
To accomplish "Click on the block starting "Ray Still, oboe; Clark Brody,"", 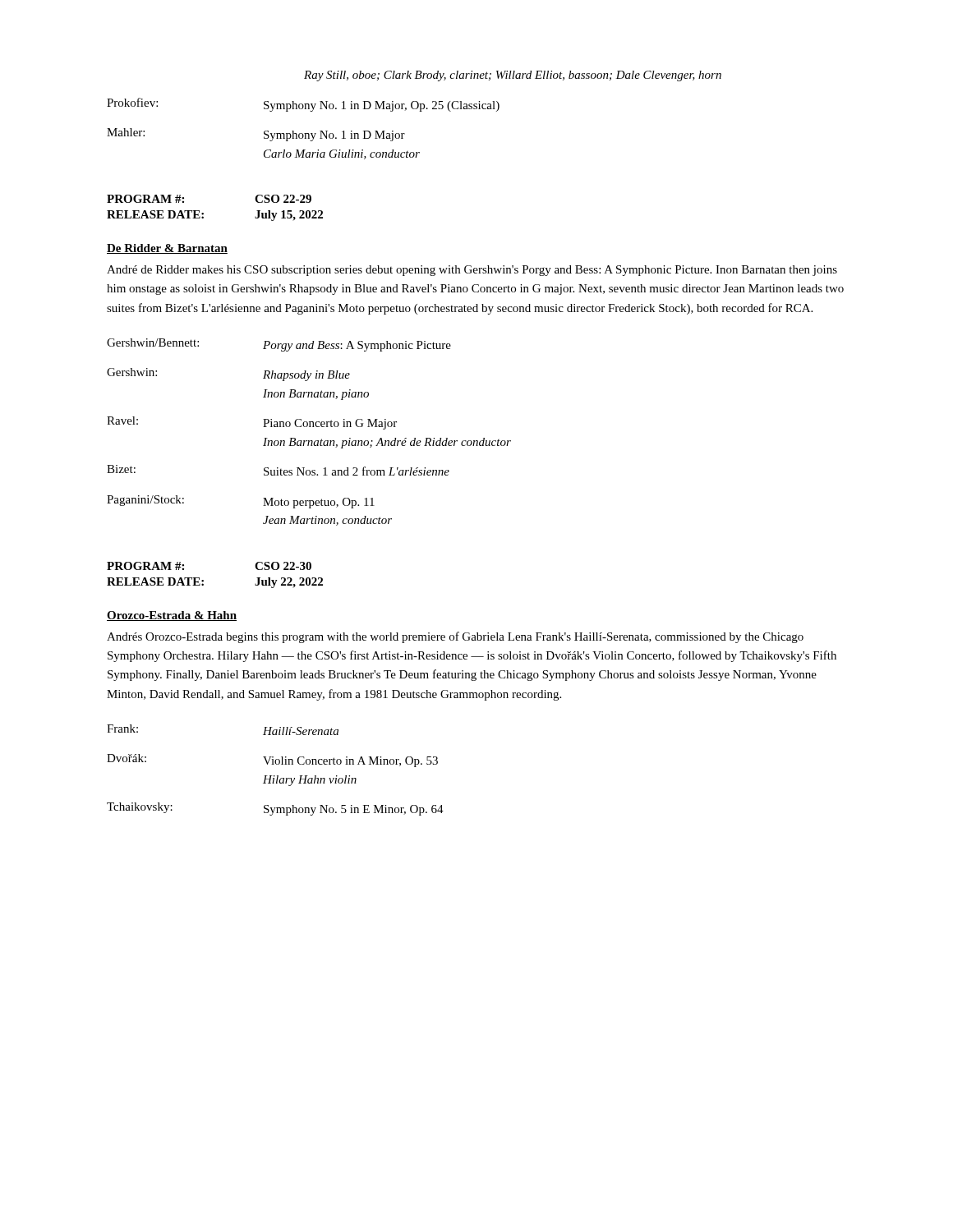I will (513, 75).
